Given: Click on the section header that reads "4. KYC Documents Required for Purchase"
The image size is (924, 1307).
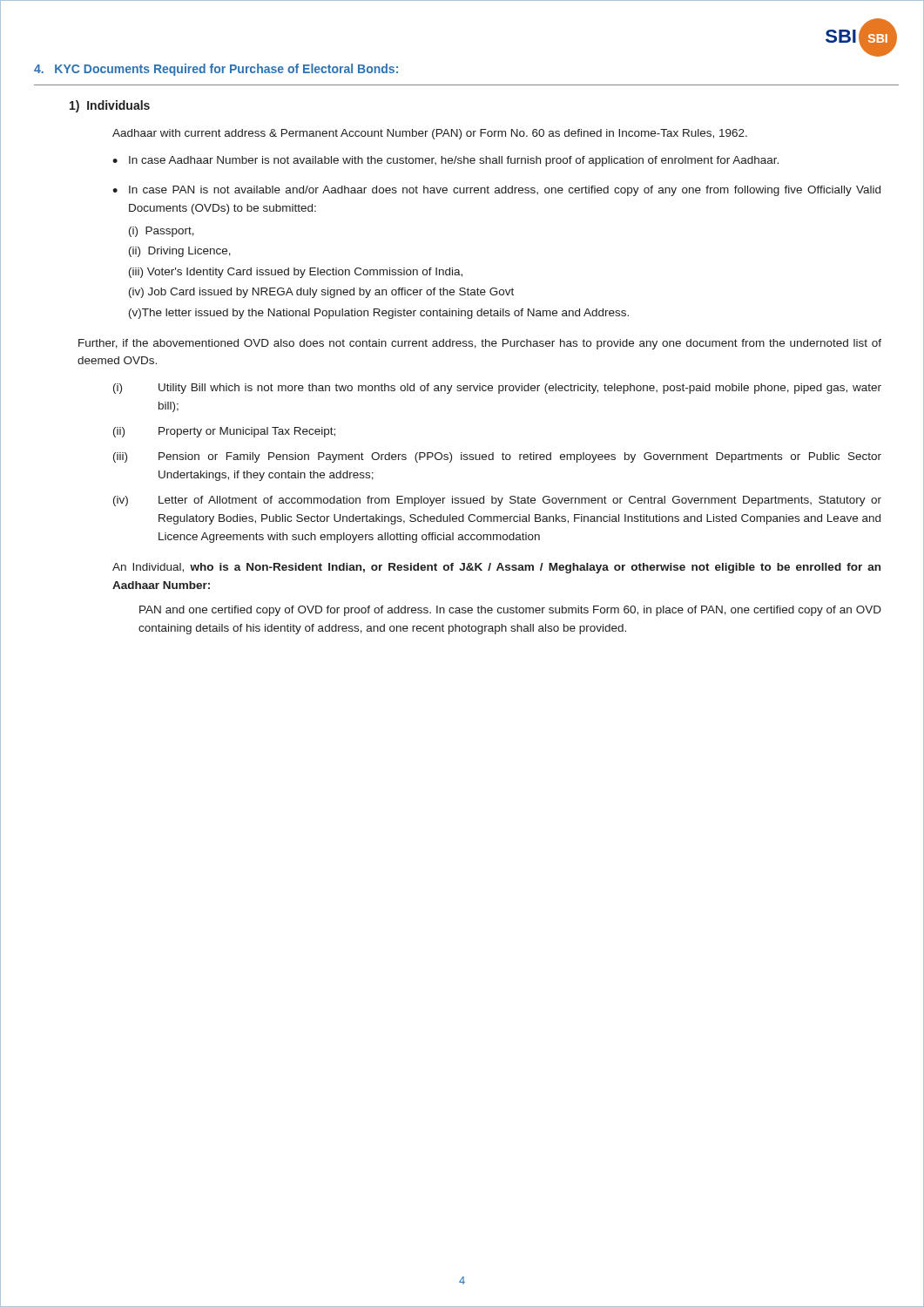Looking at the screenshot, I should 217,69.
